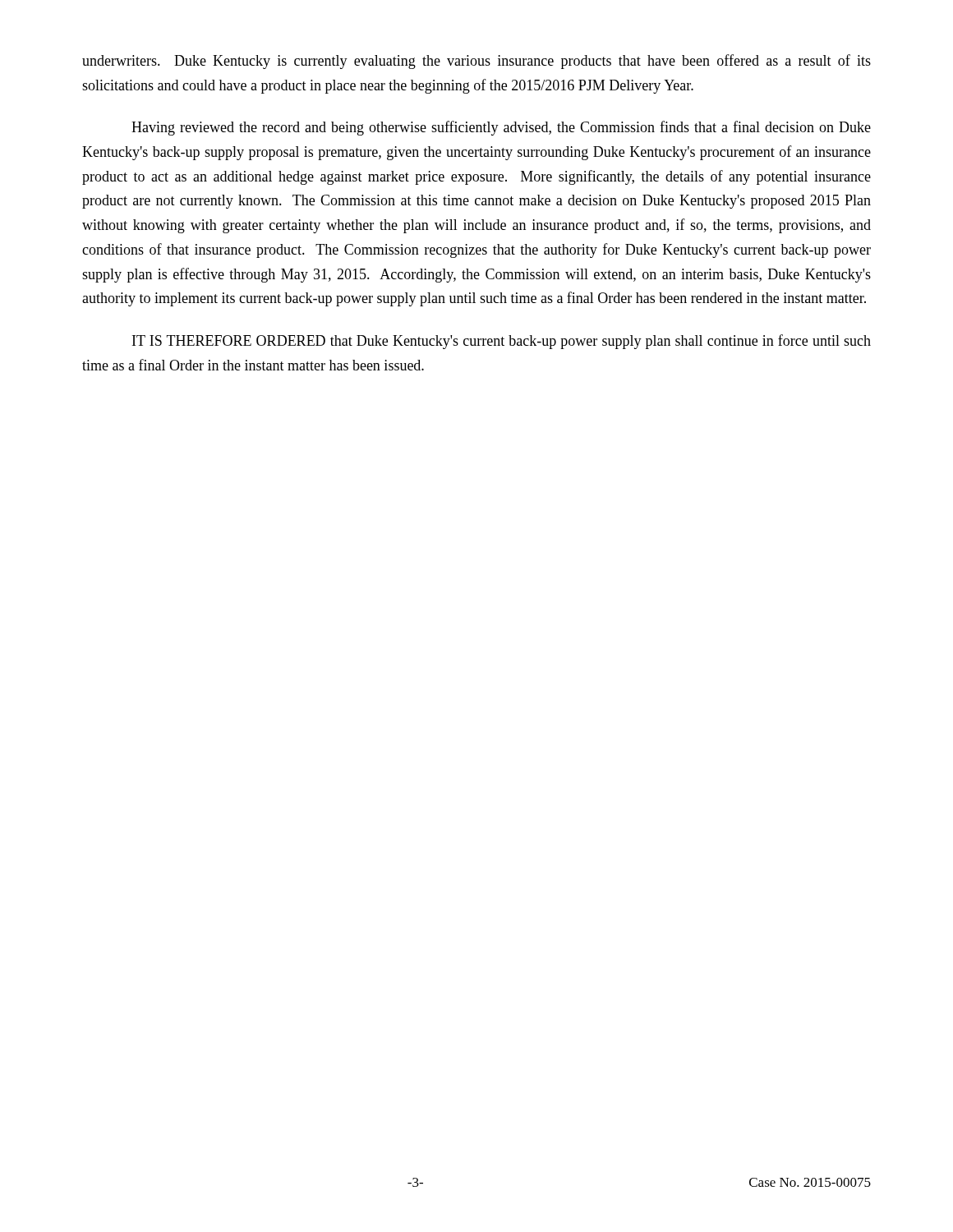This screenshot has height=1232, width=953.
Task: Where is the passage that starts "IT IS THEREFORE ORDERED that Duke"?
Action: 476,353
